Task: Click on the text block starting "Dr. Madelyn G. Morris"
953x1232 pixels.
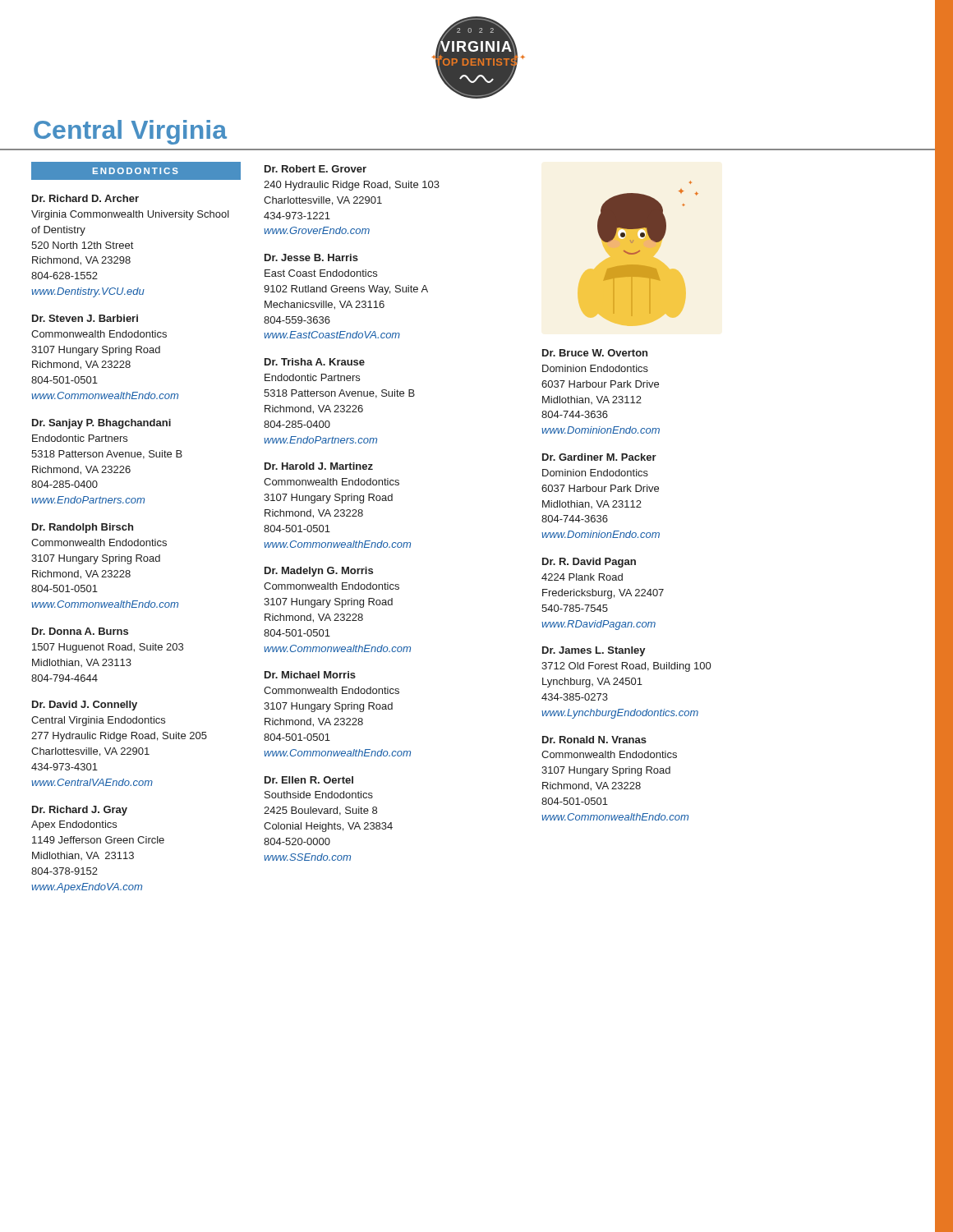Action: tap(391, 609)
